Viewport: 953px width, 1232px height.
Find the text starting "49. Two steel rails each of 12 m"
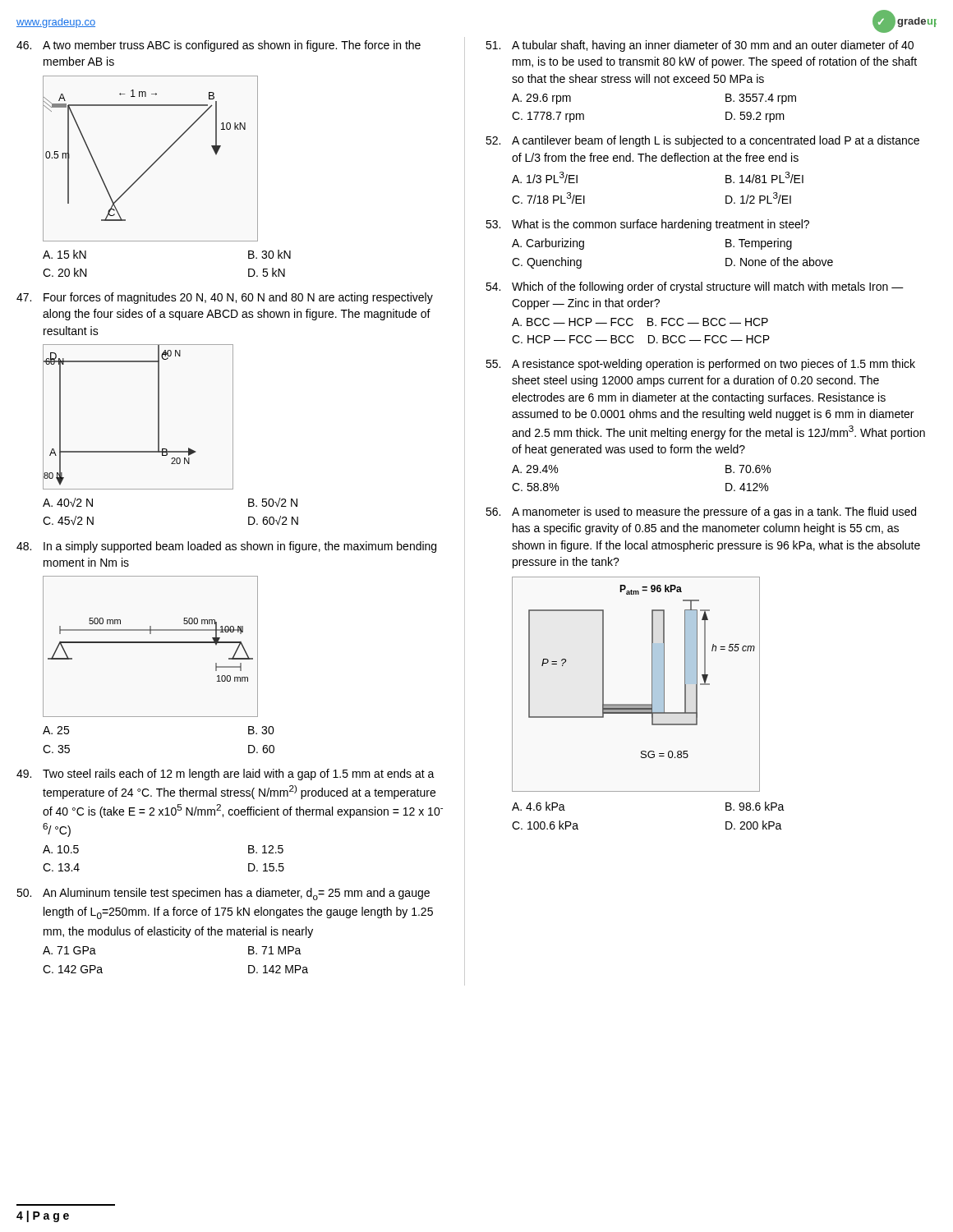click(x=230, y=821)
